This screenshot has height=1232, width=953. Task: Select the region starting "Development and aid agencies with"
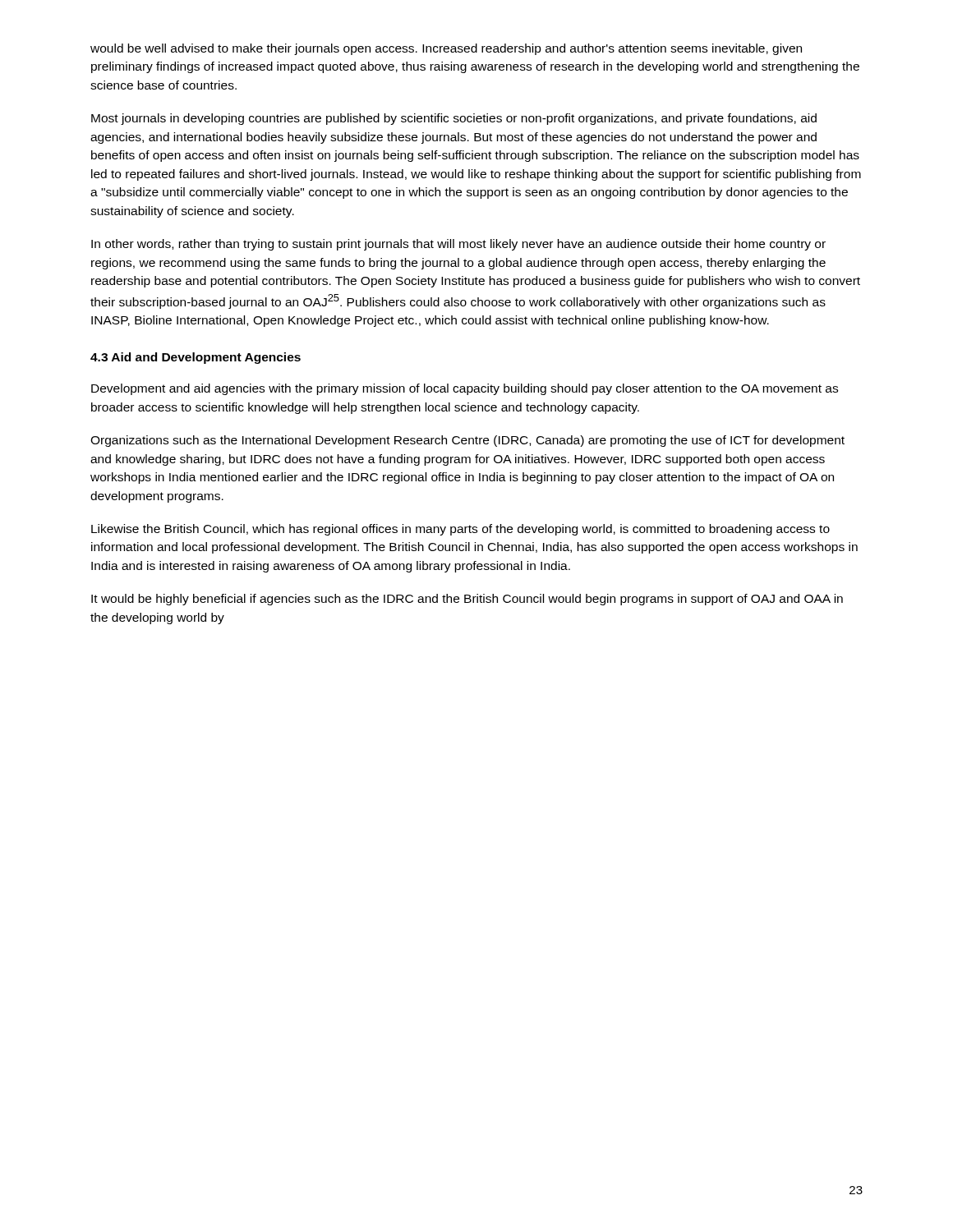464,398
